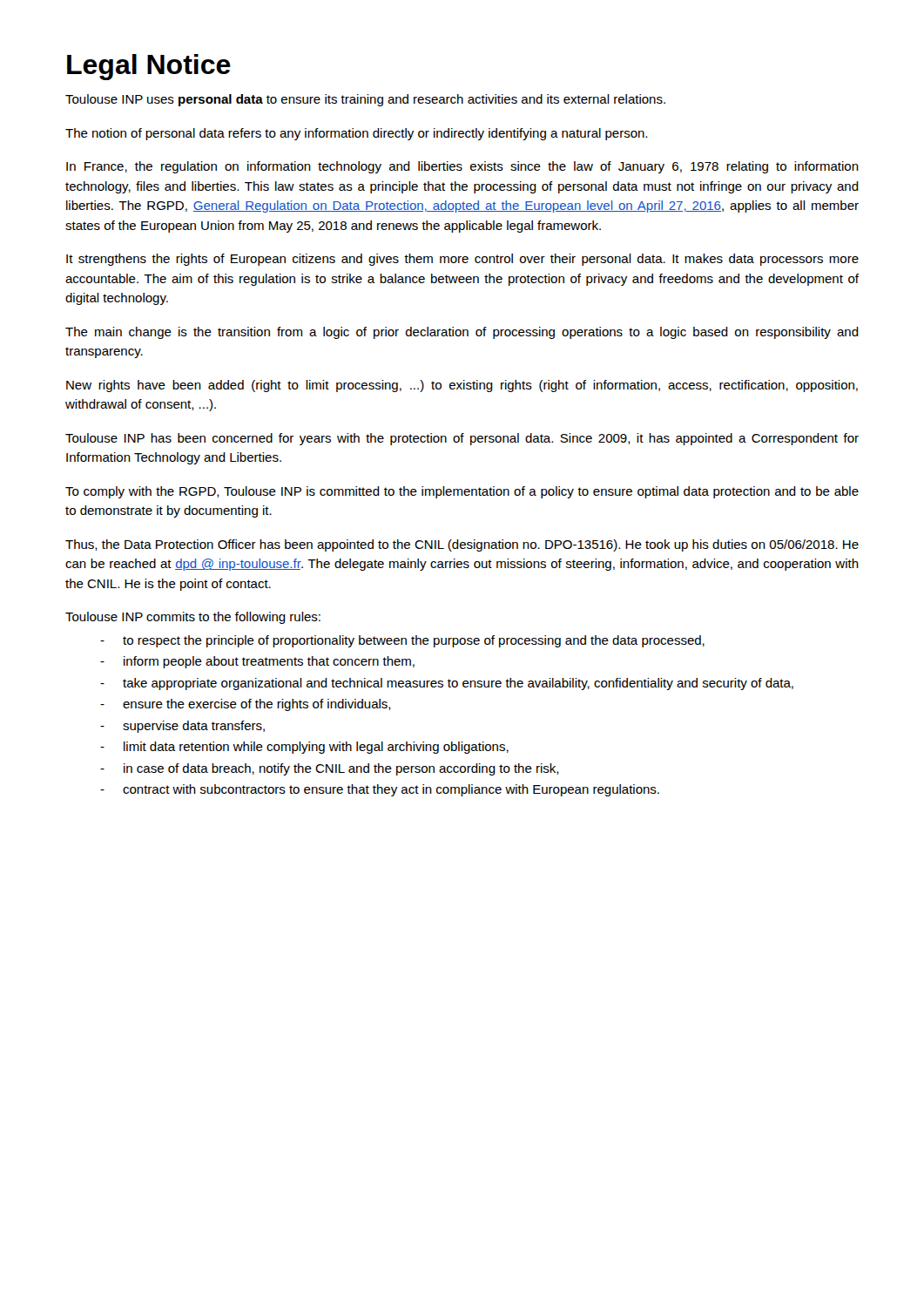
Task: Select the text starting "New rights have been"
Action: click(x=462, y=395)
